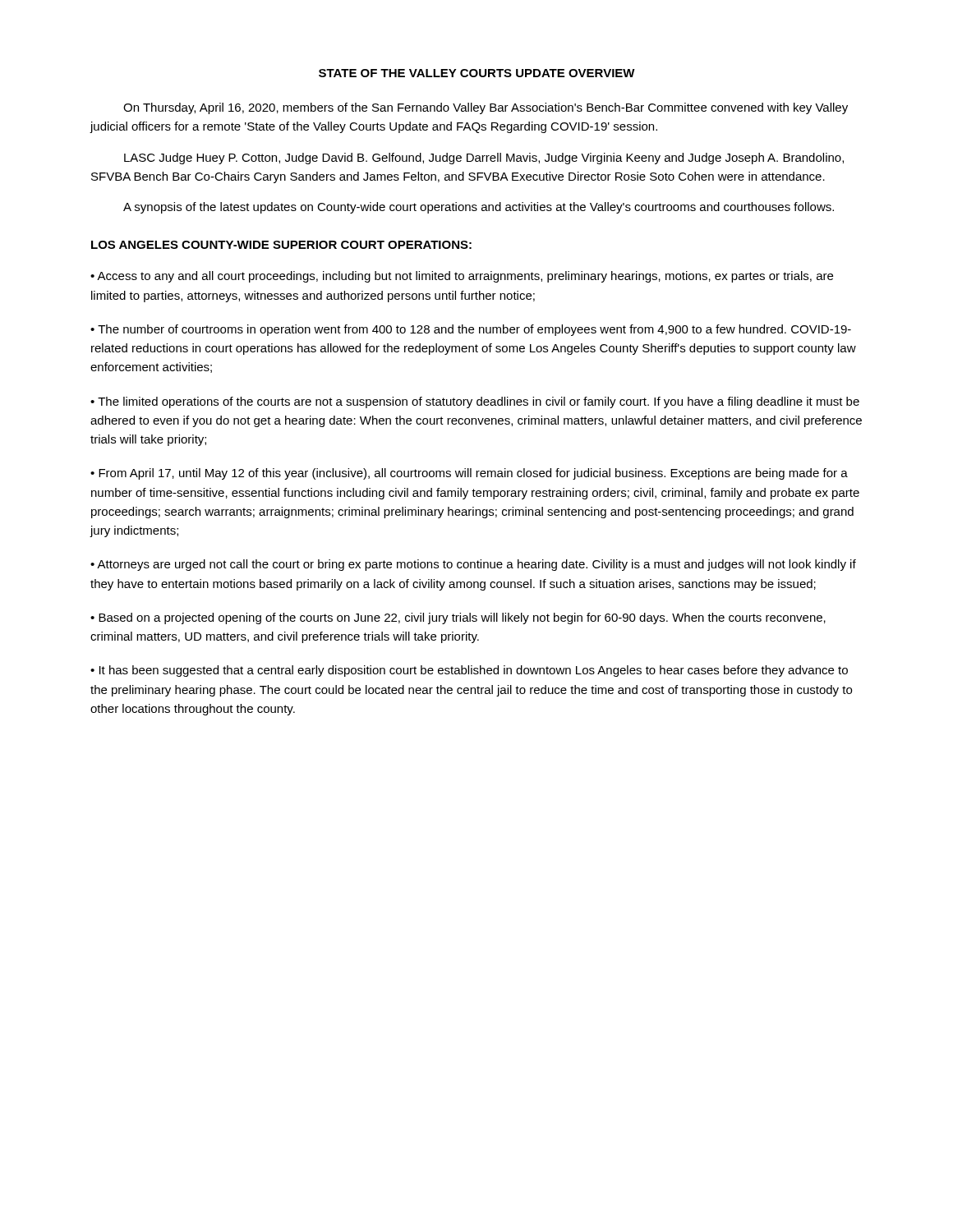Image resolution: width=953 pixels, height=1232 pixels.
Task: Find the text starting "A synopsis of the latest updates"
Action: 479,207
